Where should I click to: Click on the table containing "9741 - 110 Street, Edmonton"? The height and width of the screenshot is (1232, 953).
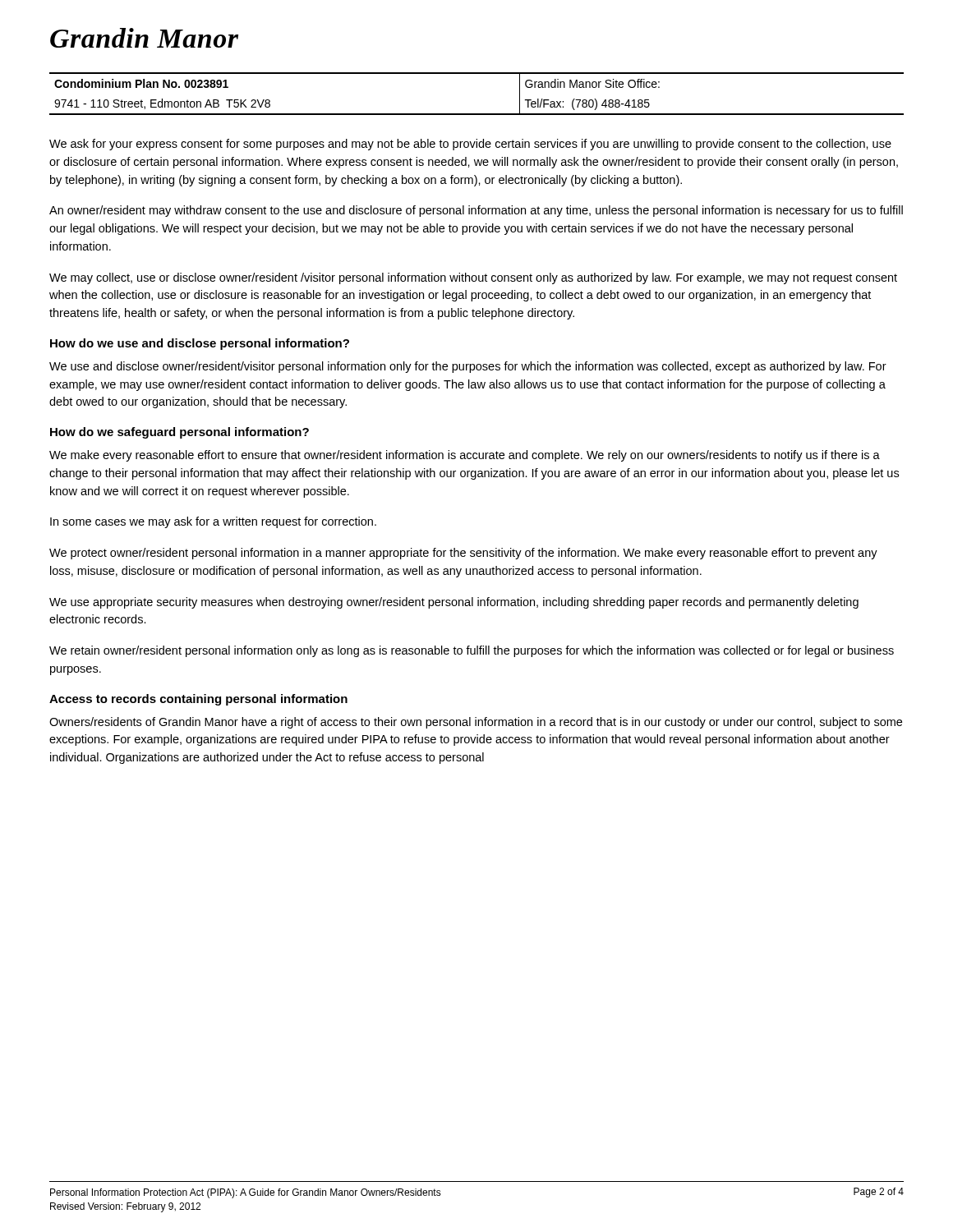click(x=476, y=102)
